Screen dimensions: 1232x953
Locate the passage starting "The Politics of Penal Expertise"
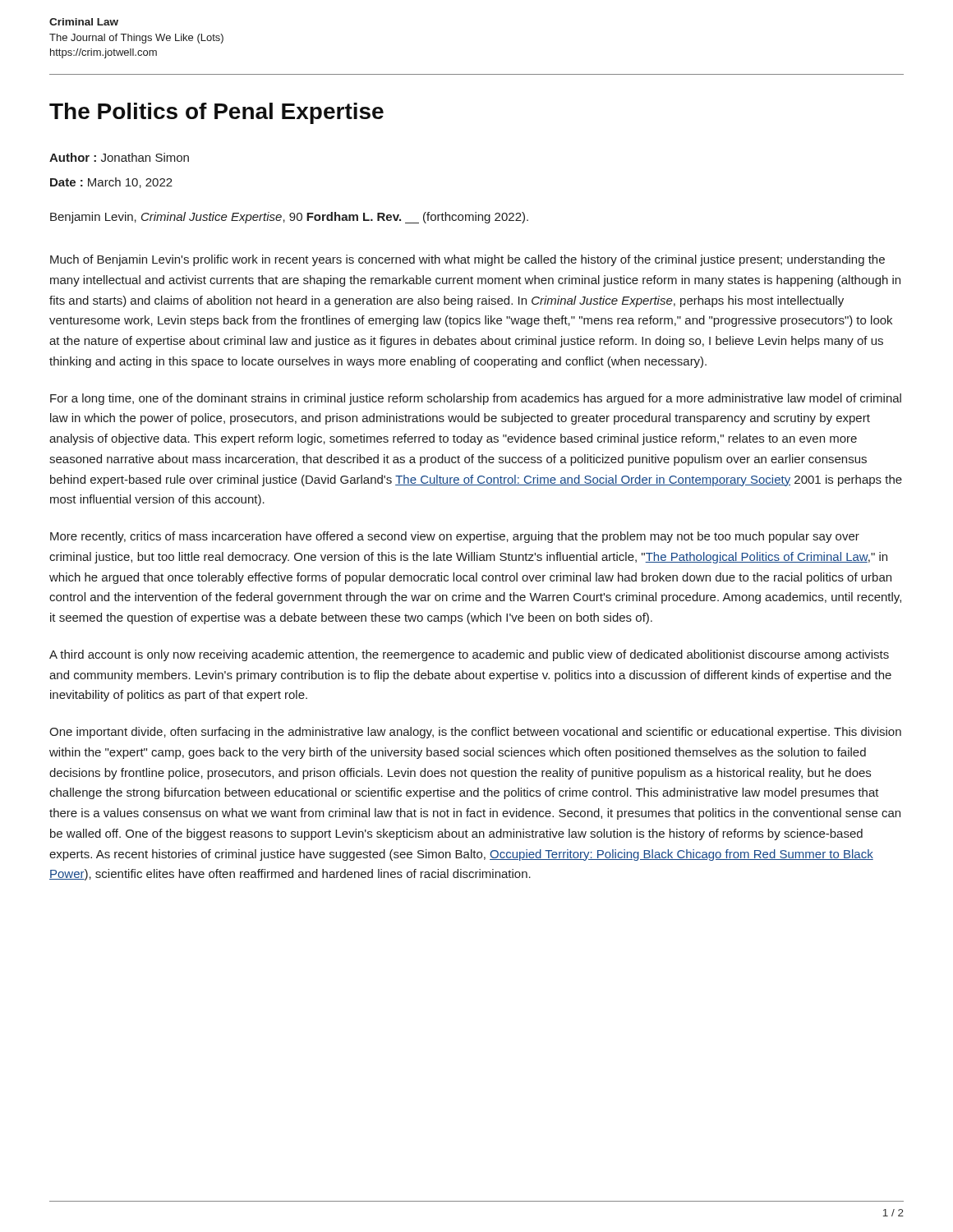217,111
